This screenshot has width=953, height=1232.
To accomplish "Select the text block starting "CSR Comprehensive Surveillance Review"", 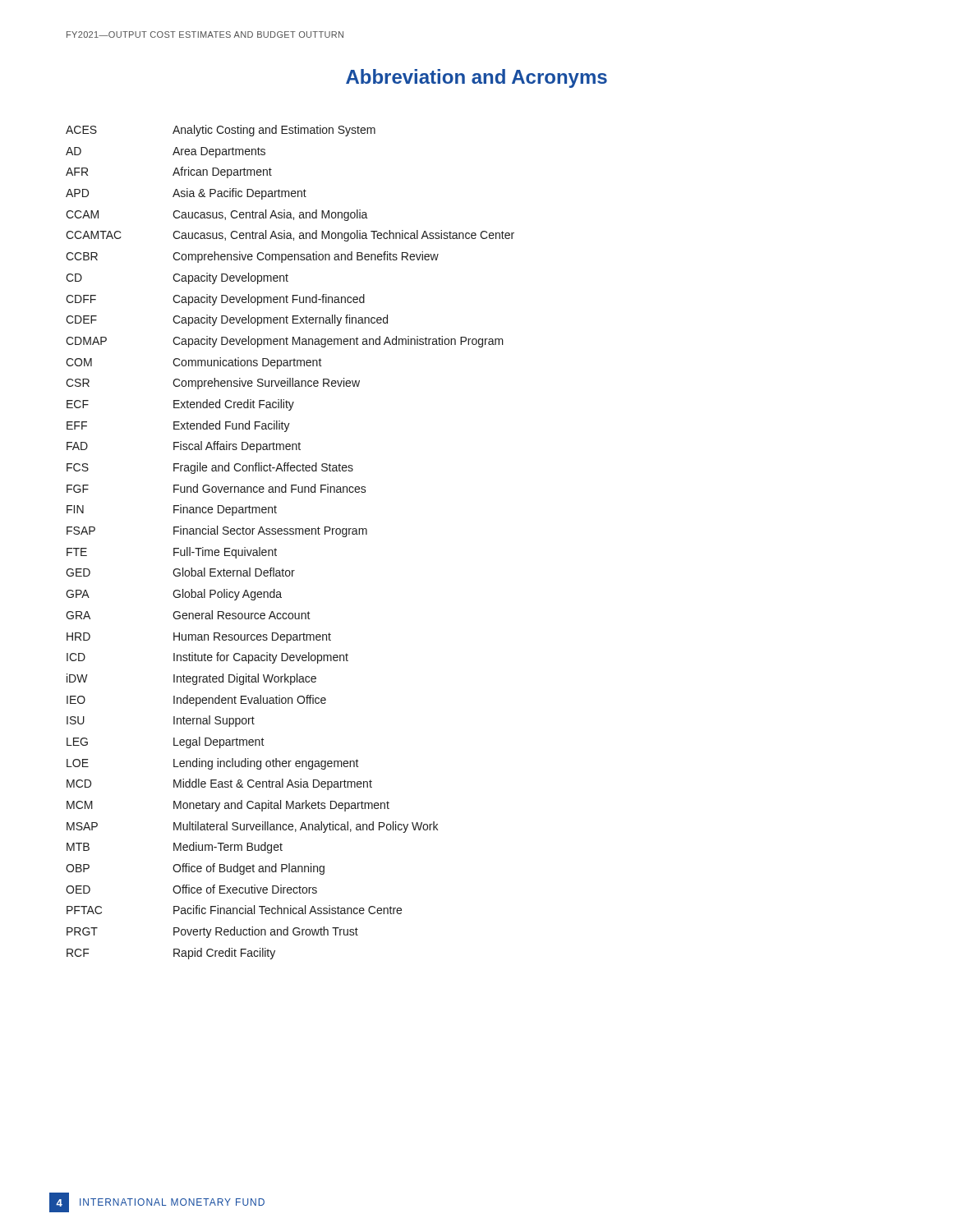I will [213, 384].
